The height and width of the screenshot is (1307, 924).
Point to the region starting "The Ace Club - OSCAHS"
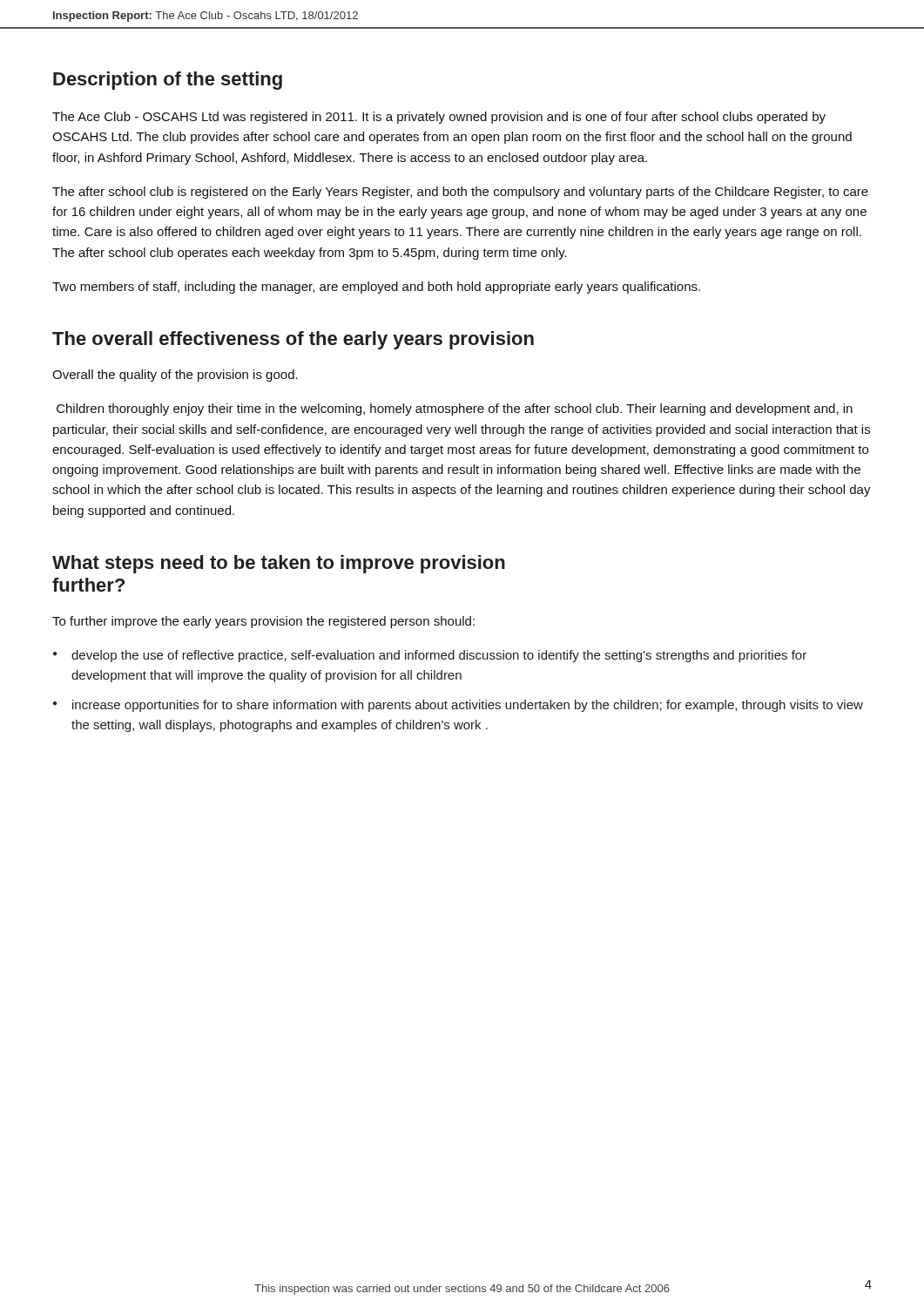[x=452, y=137]
